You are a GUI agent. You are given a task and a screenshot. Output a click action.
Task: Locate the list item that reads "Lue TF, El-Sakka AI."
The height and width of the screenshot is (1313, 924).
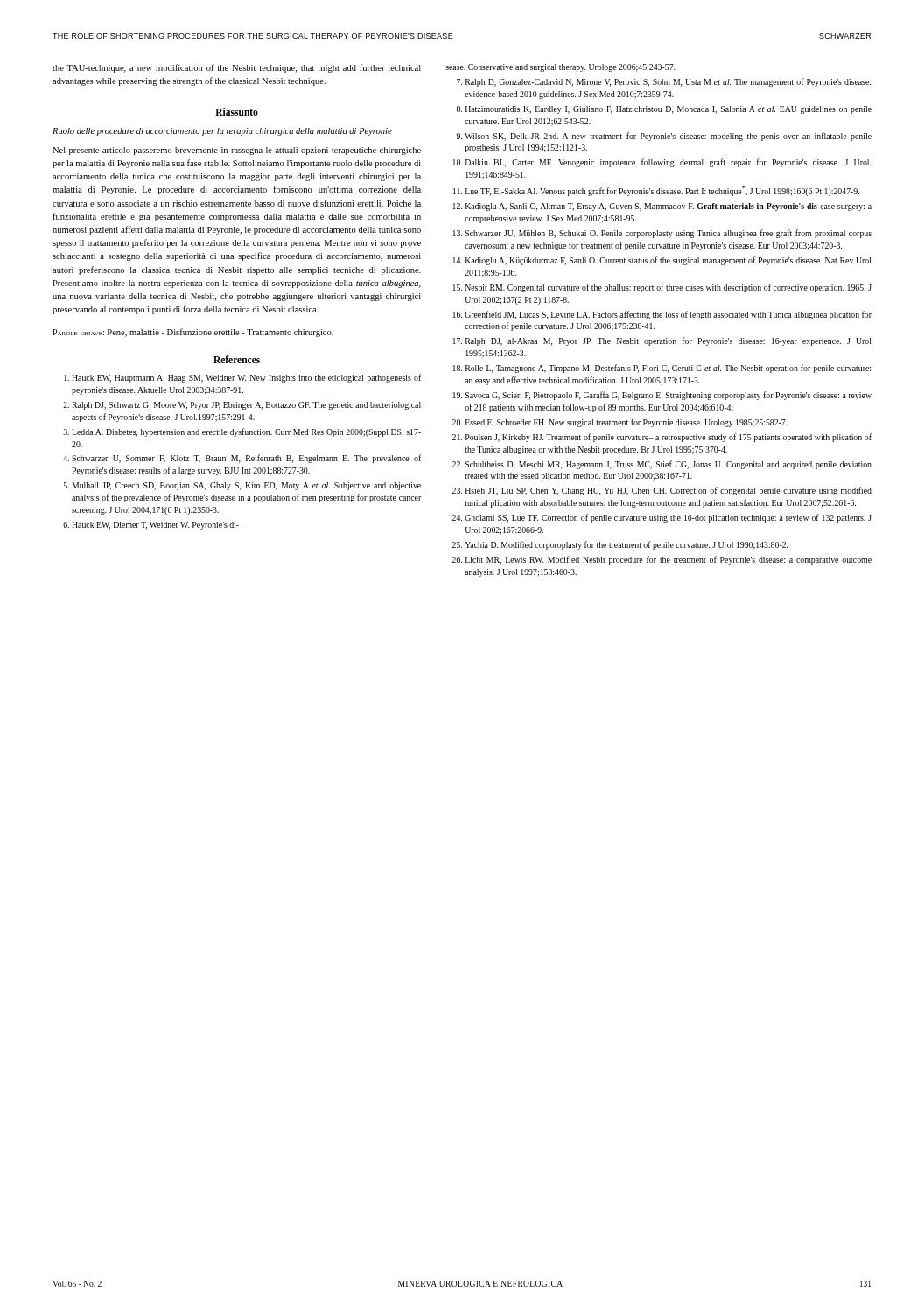(668, 191)
